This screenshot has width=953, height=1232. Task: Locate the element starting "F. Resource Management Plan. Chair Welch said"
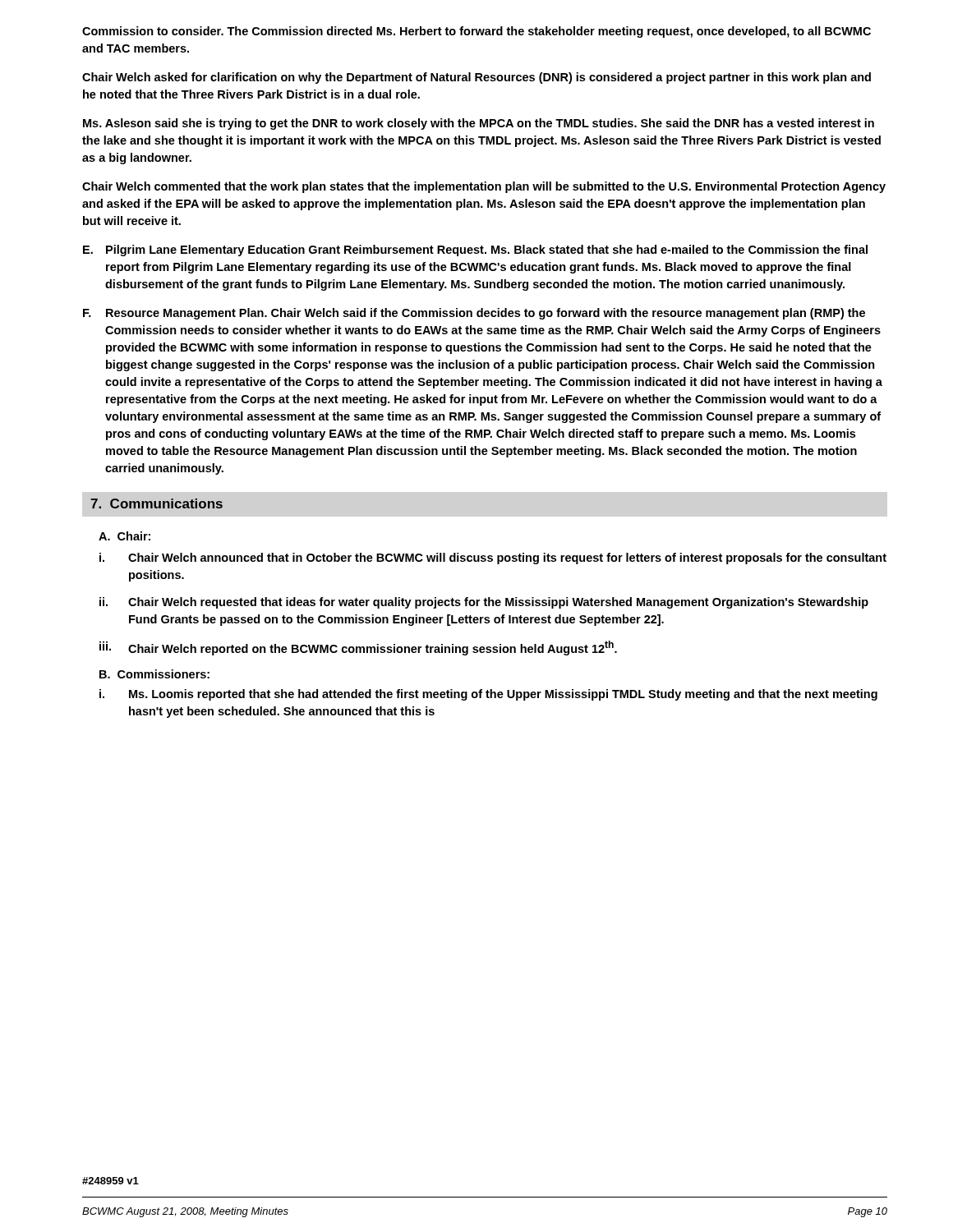(x=485, y=391)
